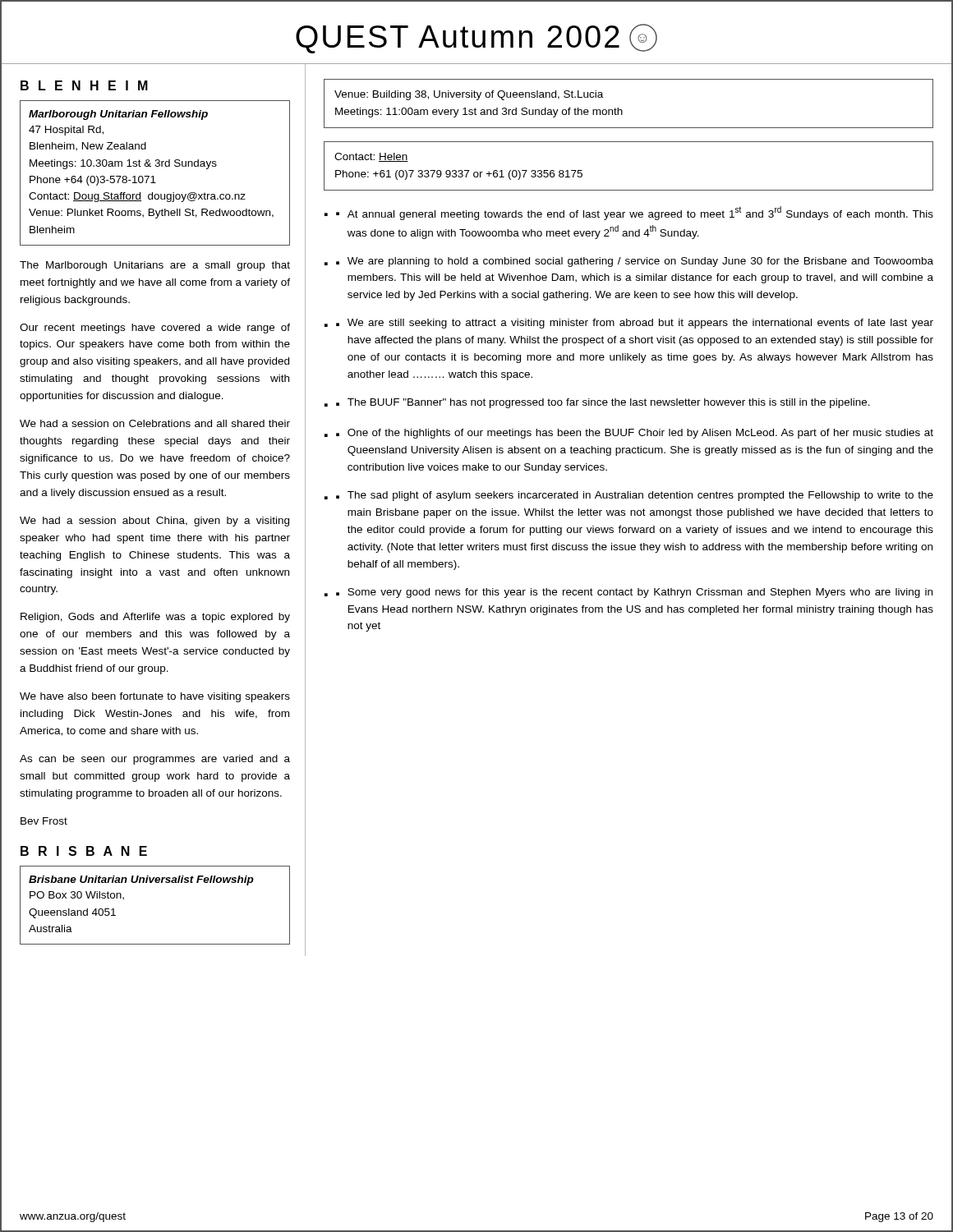Select the passage starting "Religion, Gods and Afterlife was a topic"
This screenshot has height=1232, width=953.
pos(155,642)
